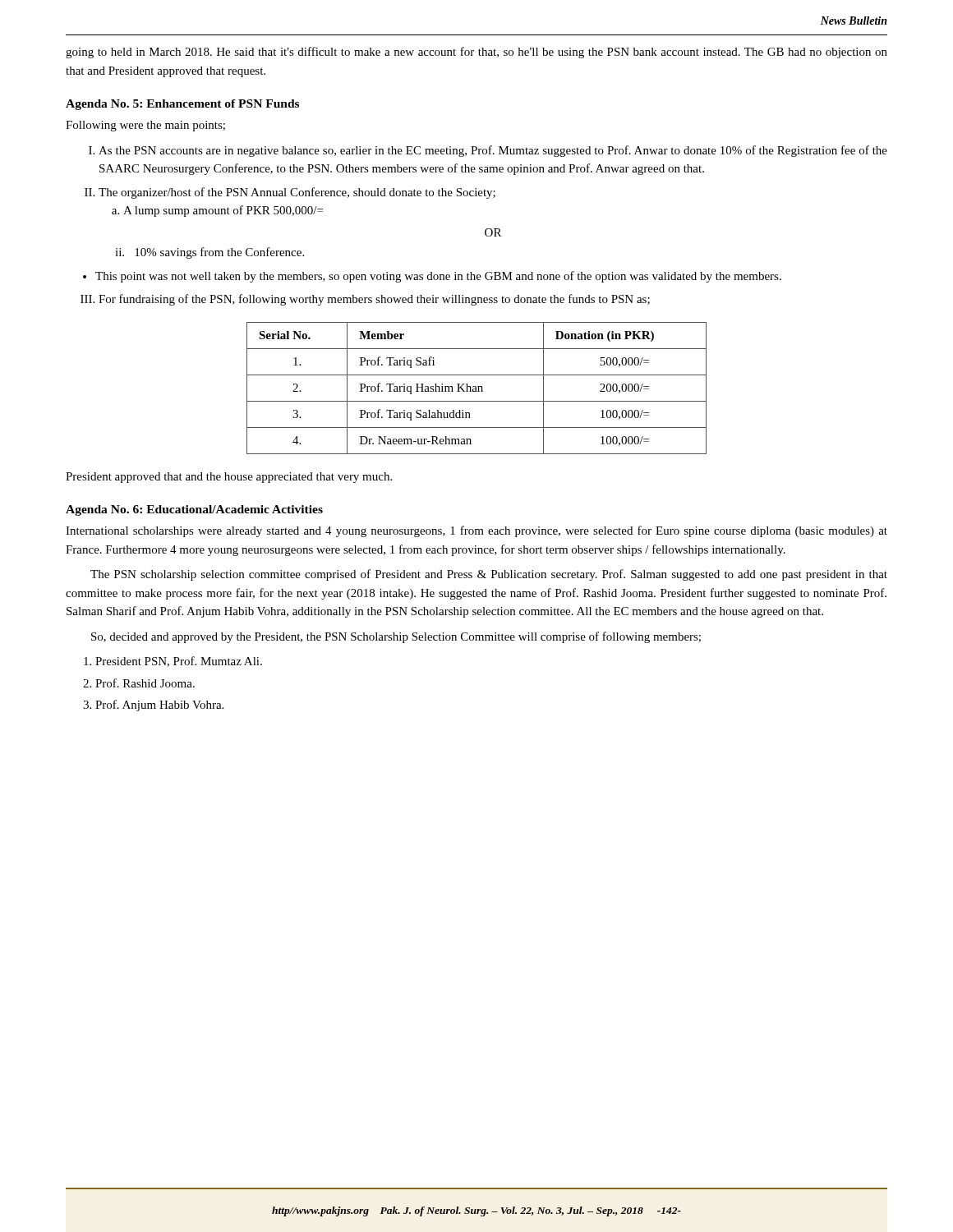Screen dimensions: 1232x953
Task: Locate a table
Action: (476, 388)
